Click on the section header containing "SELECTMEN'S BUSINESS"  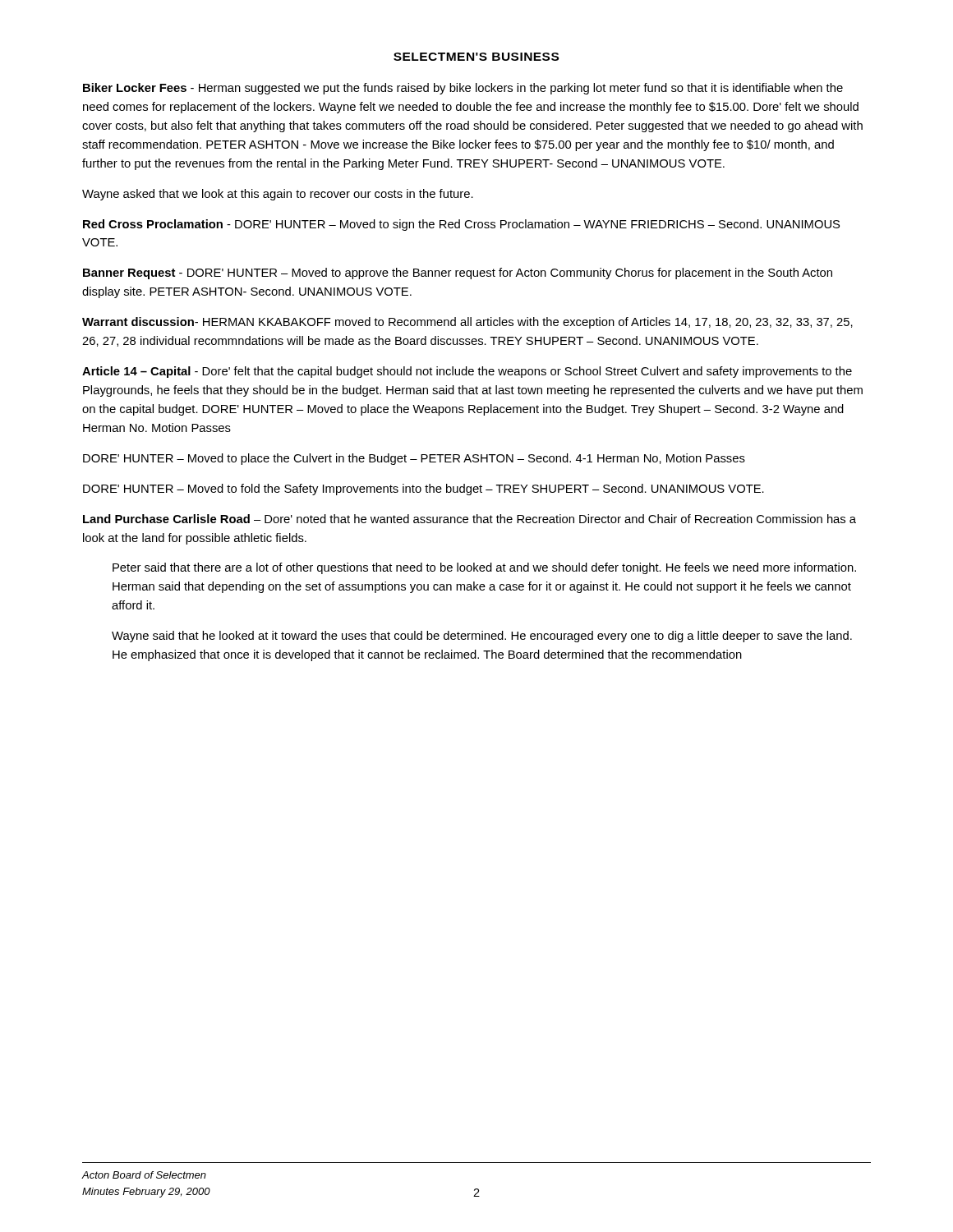pyautogui.click(x=476, y=56)
